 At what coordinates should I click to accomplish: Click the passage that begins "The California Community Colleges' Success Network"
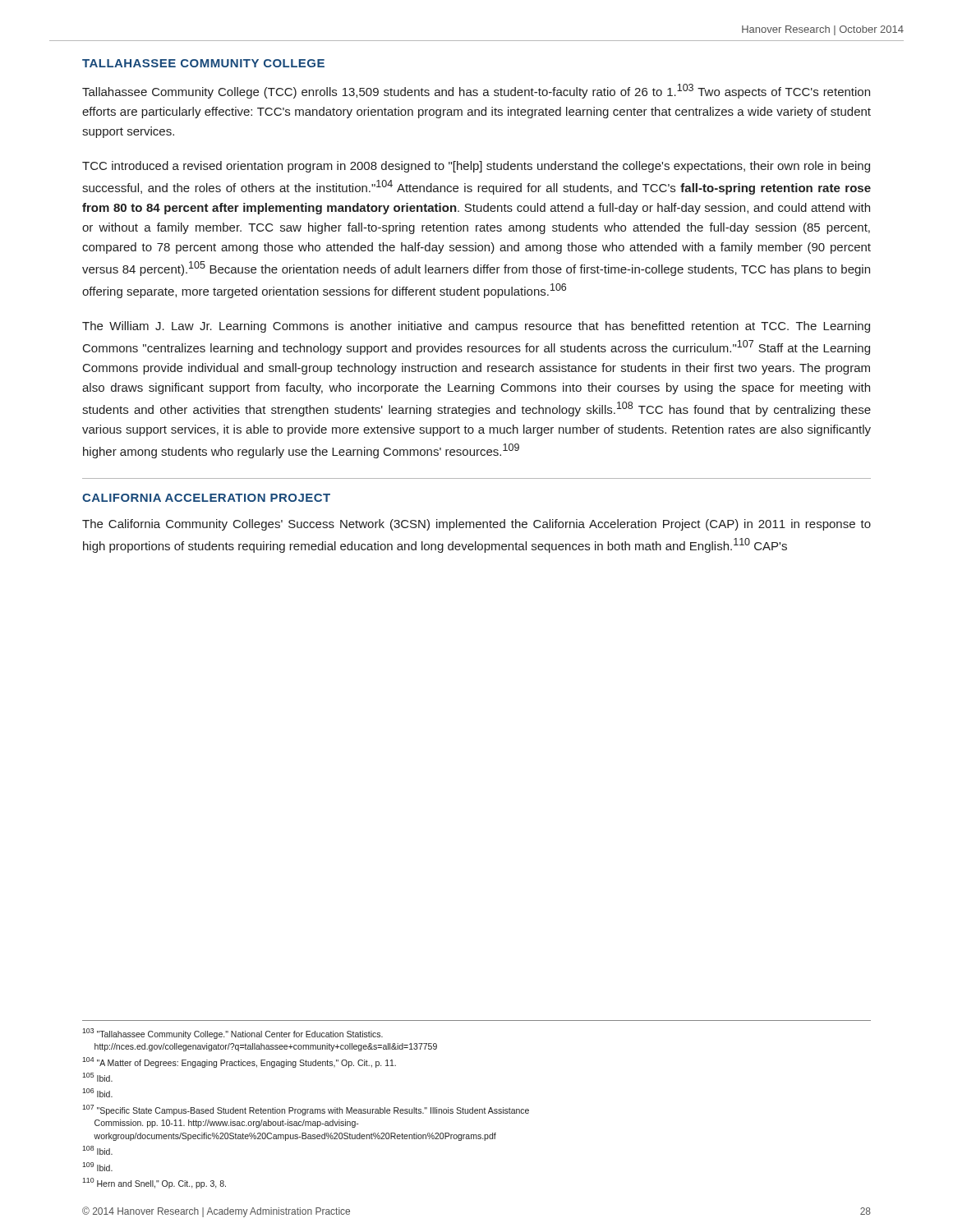click(476, 535)
